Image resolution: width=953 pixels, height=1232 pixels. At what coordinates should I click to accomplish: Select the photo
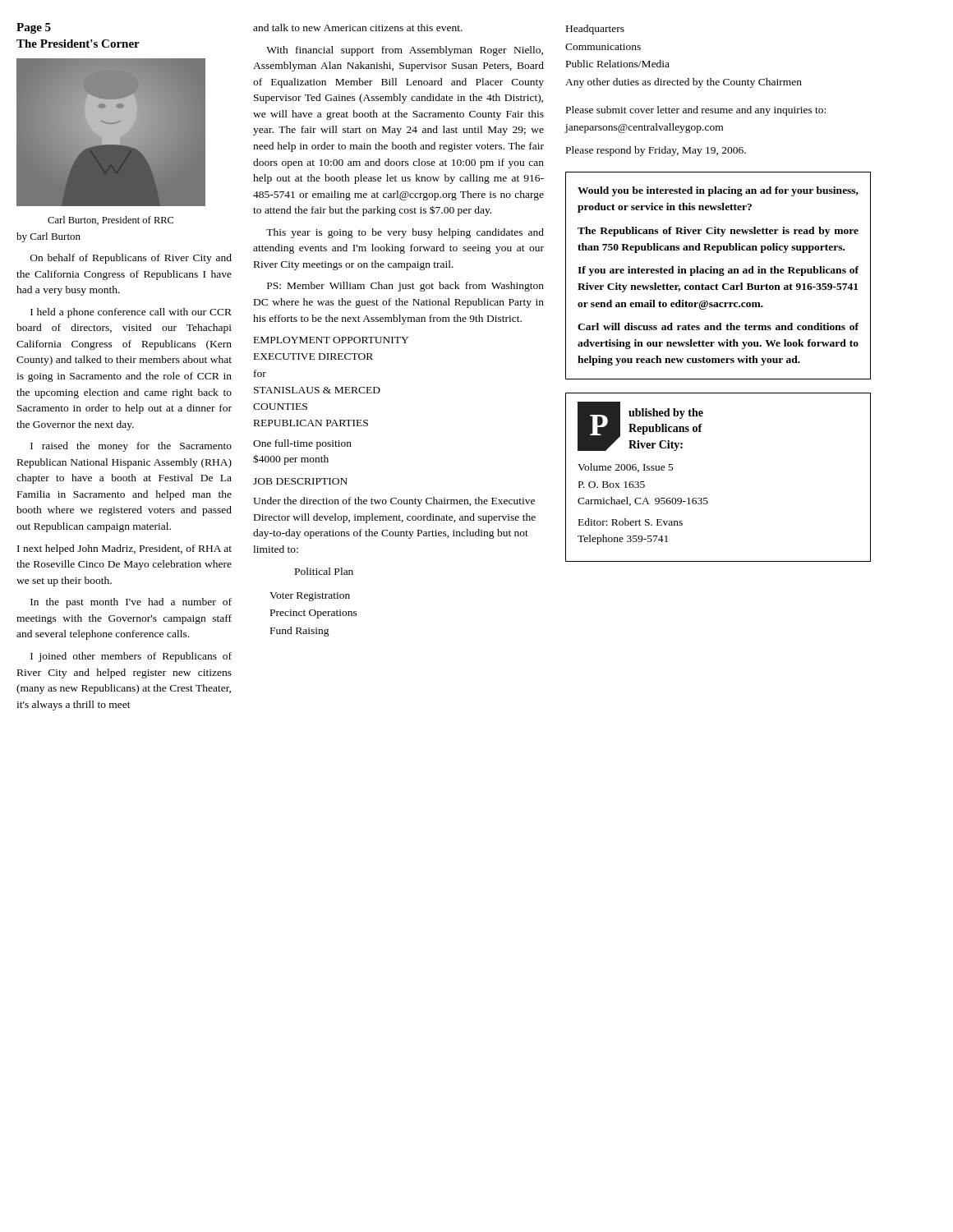coord(124,134)
